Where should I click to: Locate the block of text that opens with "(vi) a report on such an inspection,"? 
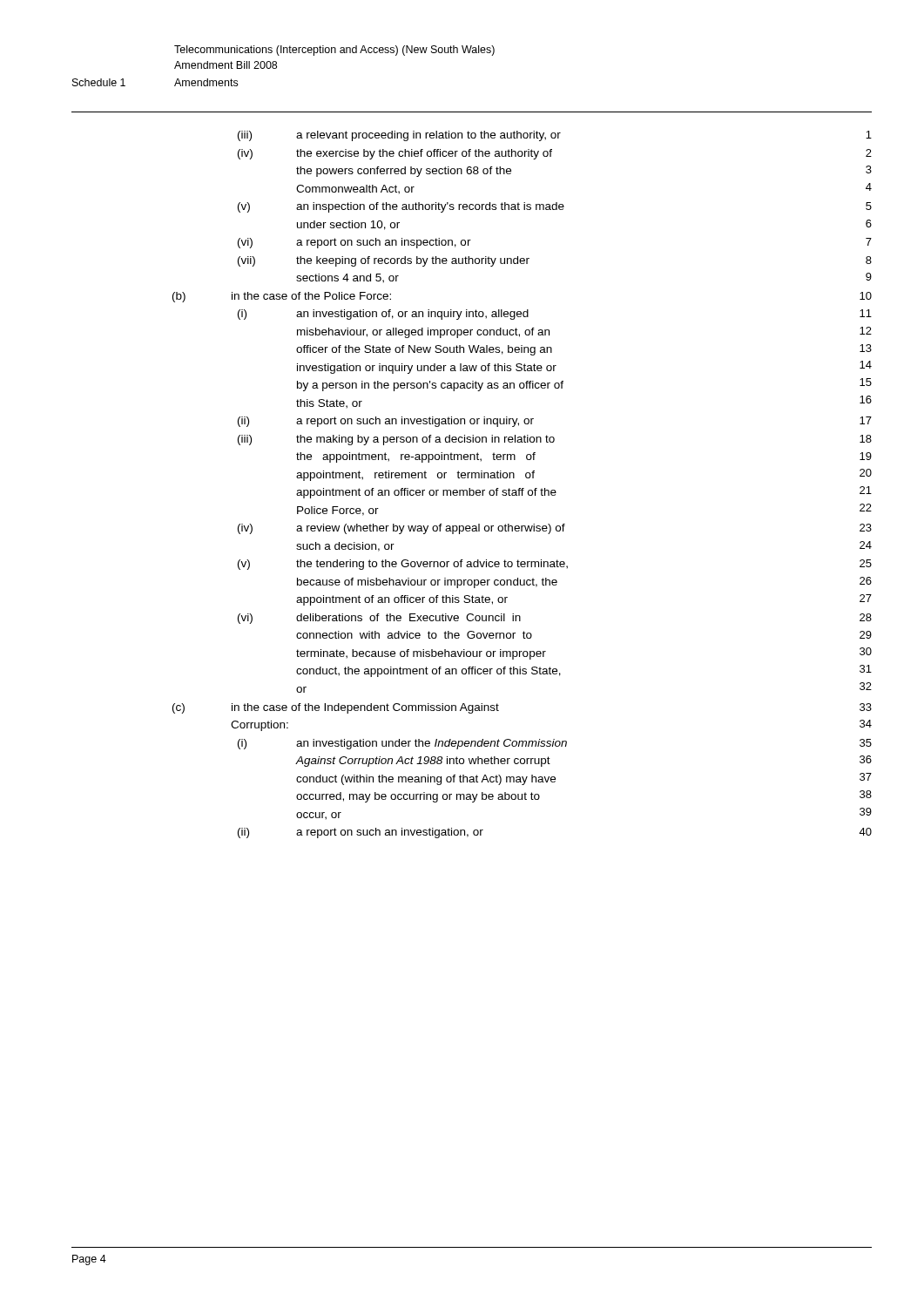(x=472, y=243)
